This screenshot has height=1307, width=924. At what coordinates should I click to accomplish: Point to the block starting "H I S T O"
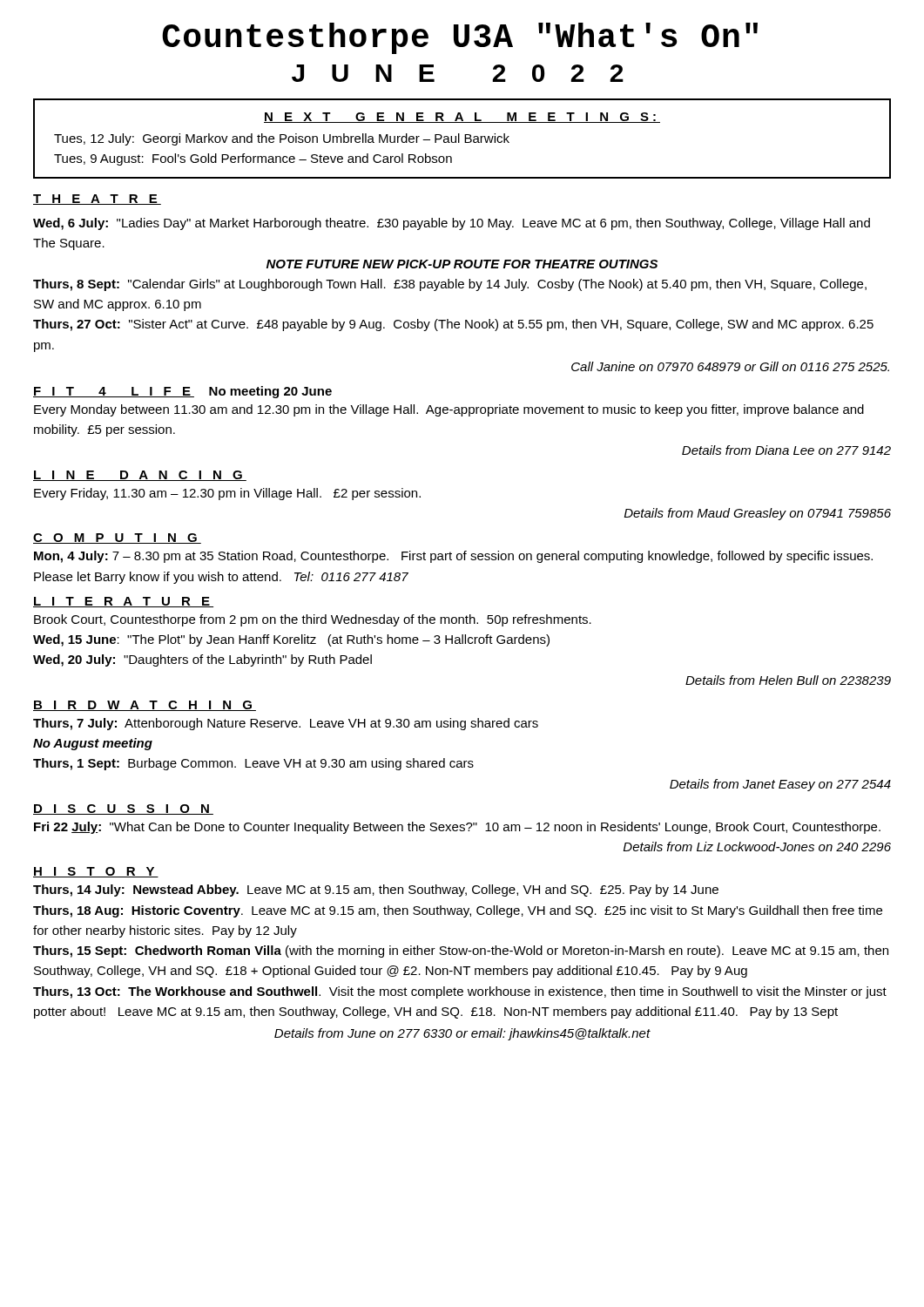coord(96,871)
